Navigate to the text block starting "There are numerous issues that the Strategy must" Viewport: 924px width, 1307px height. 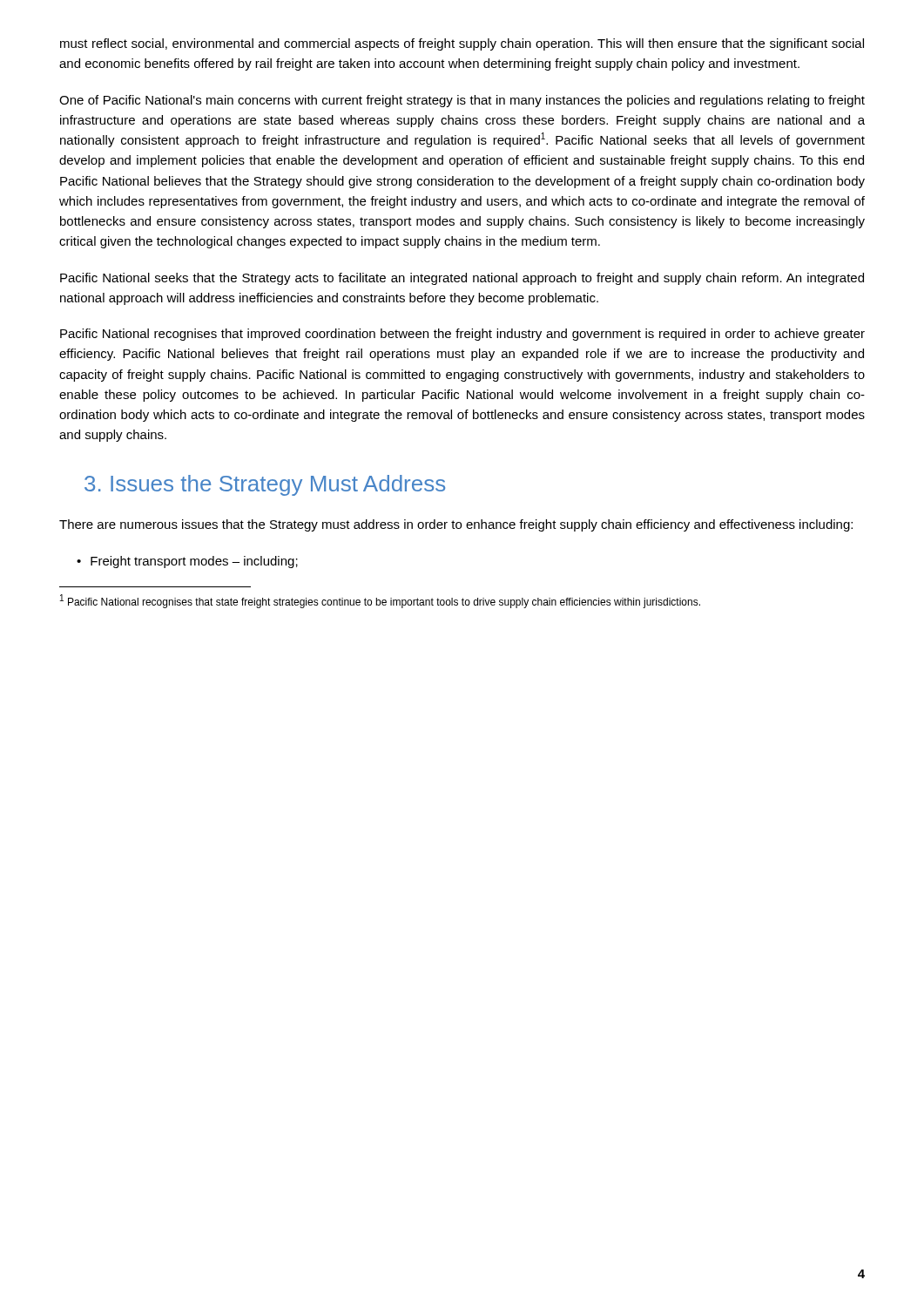tap(462, 524)
